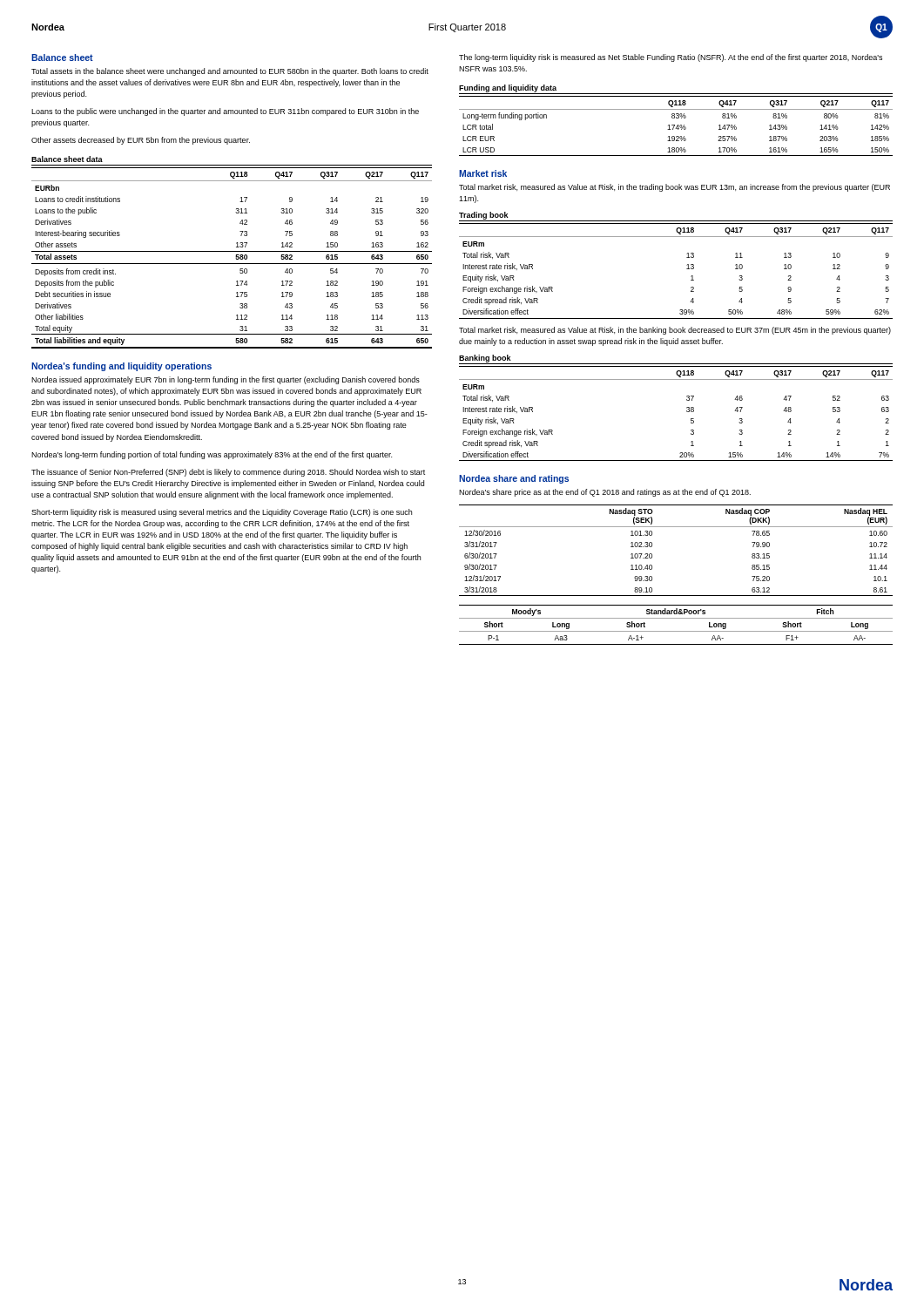Locate the caption containing "Balance sheet data"
The width and height of the screenshot is (924, 1307).
coord(67,160)
